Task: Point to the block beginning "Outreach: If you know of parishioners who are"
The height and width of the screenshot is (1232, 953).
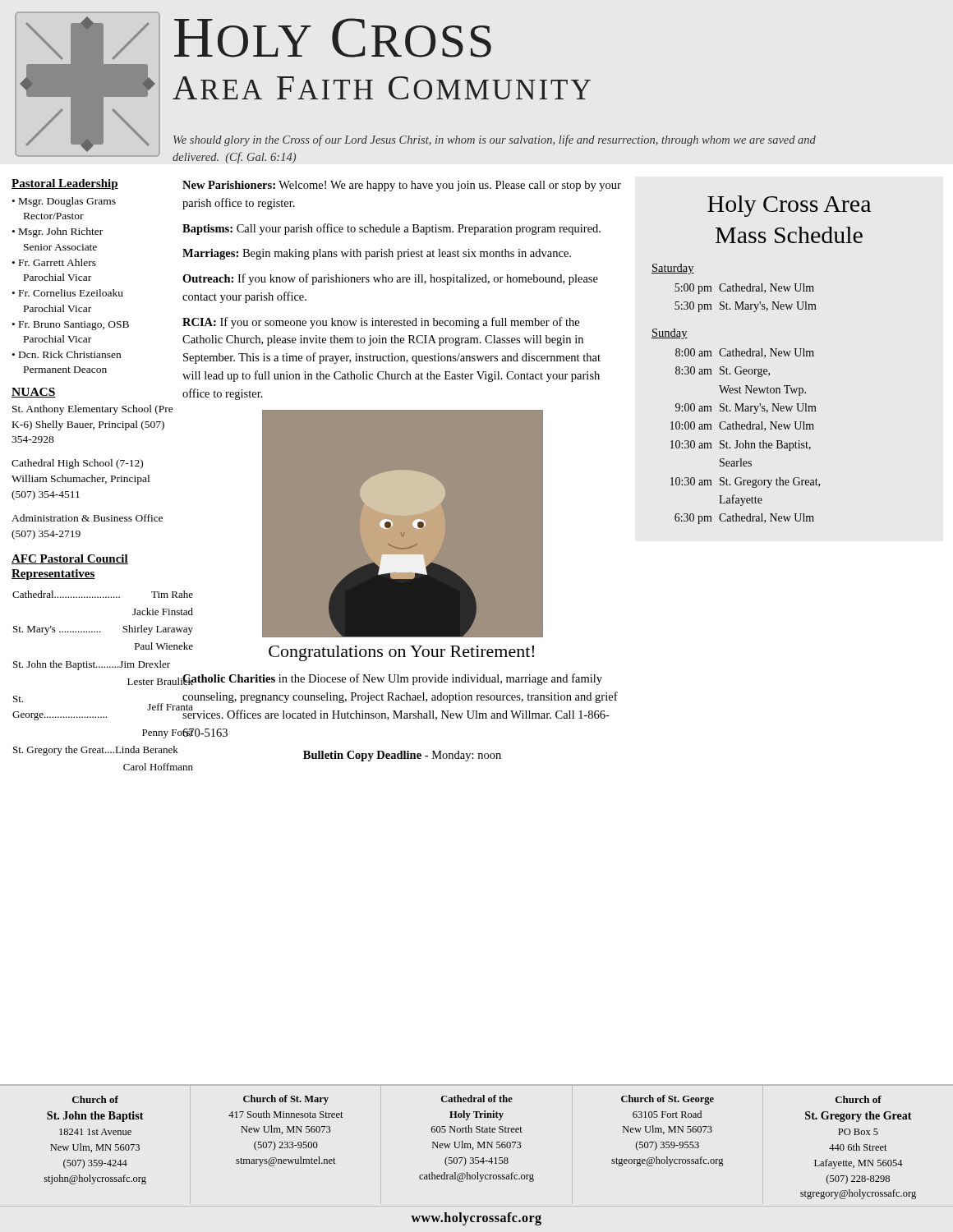Action: (390, 287)
